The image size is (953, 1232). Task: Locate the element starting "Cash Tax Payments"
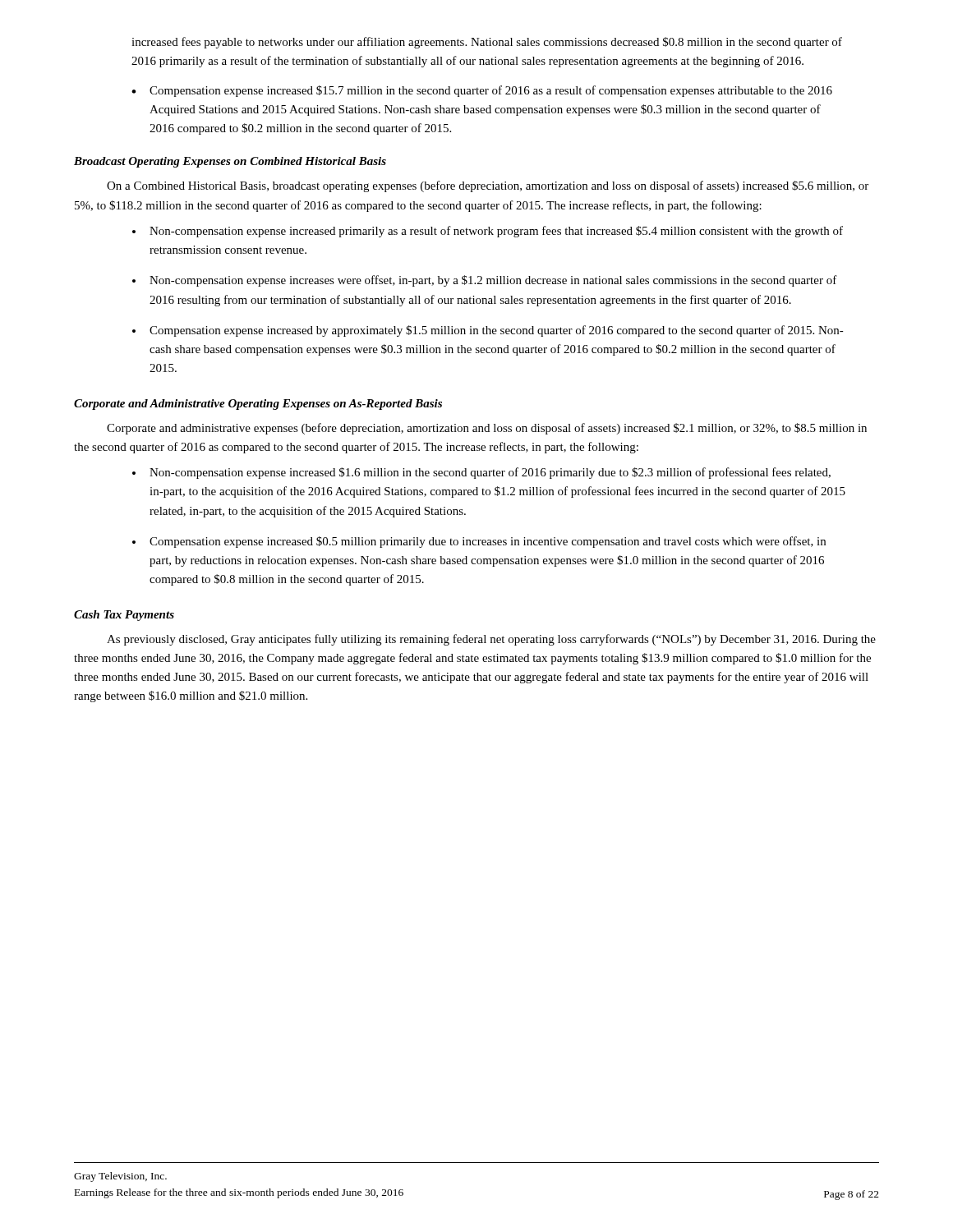pyautogui.click(x=124, y=614)
